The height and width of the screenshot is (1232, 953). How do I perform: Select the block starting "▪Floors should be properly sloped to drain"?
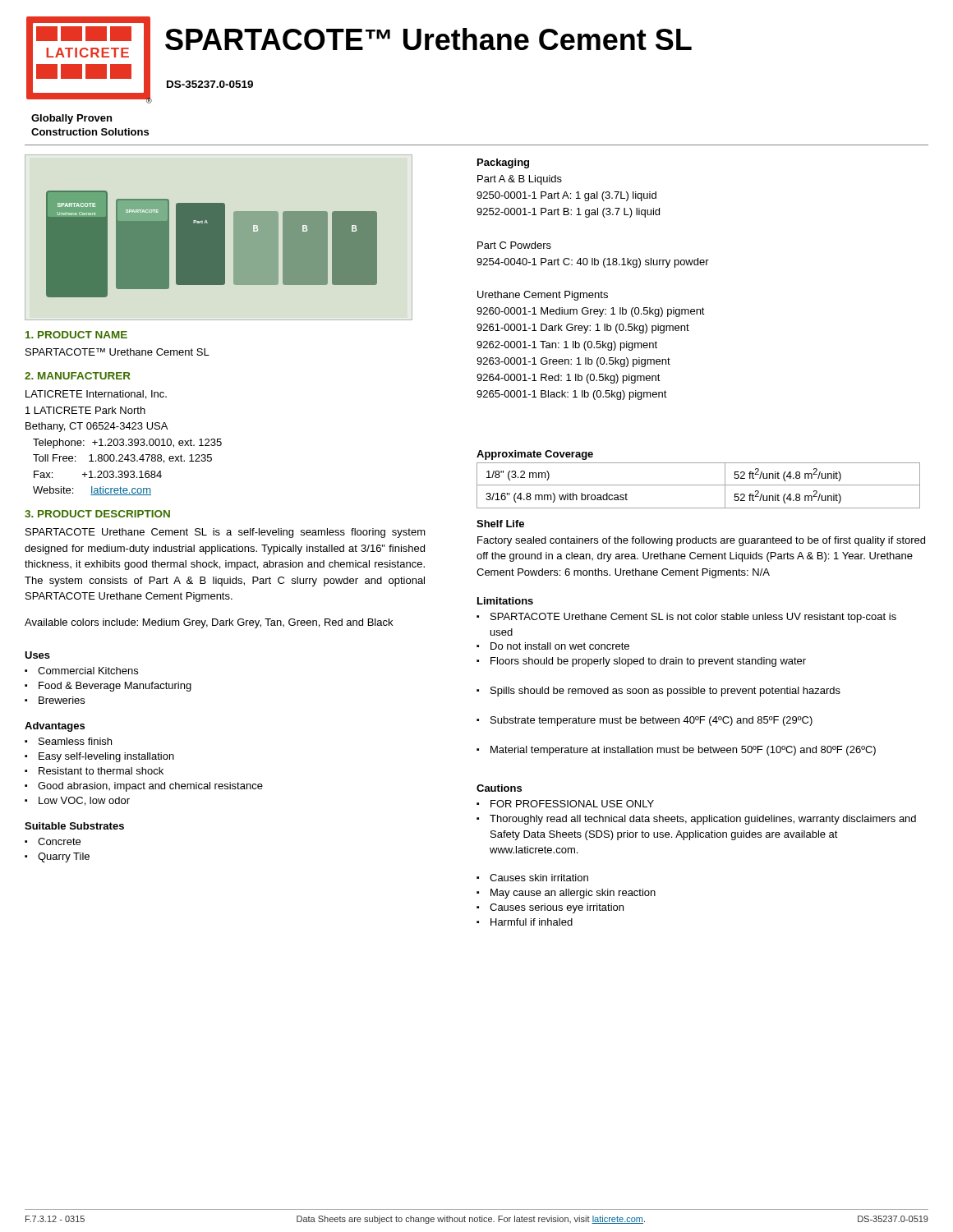pyautogui.click(x=641, y=662)
